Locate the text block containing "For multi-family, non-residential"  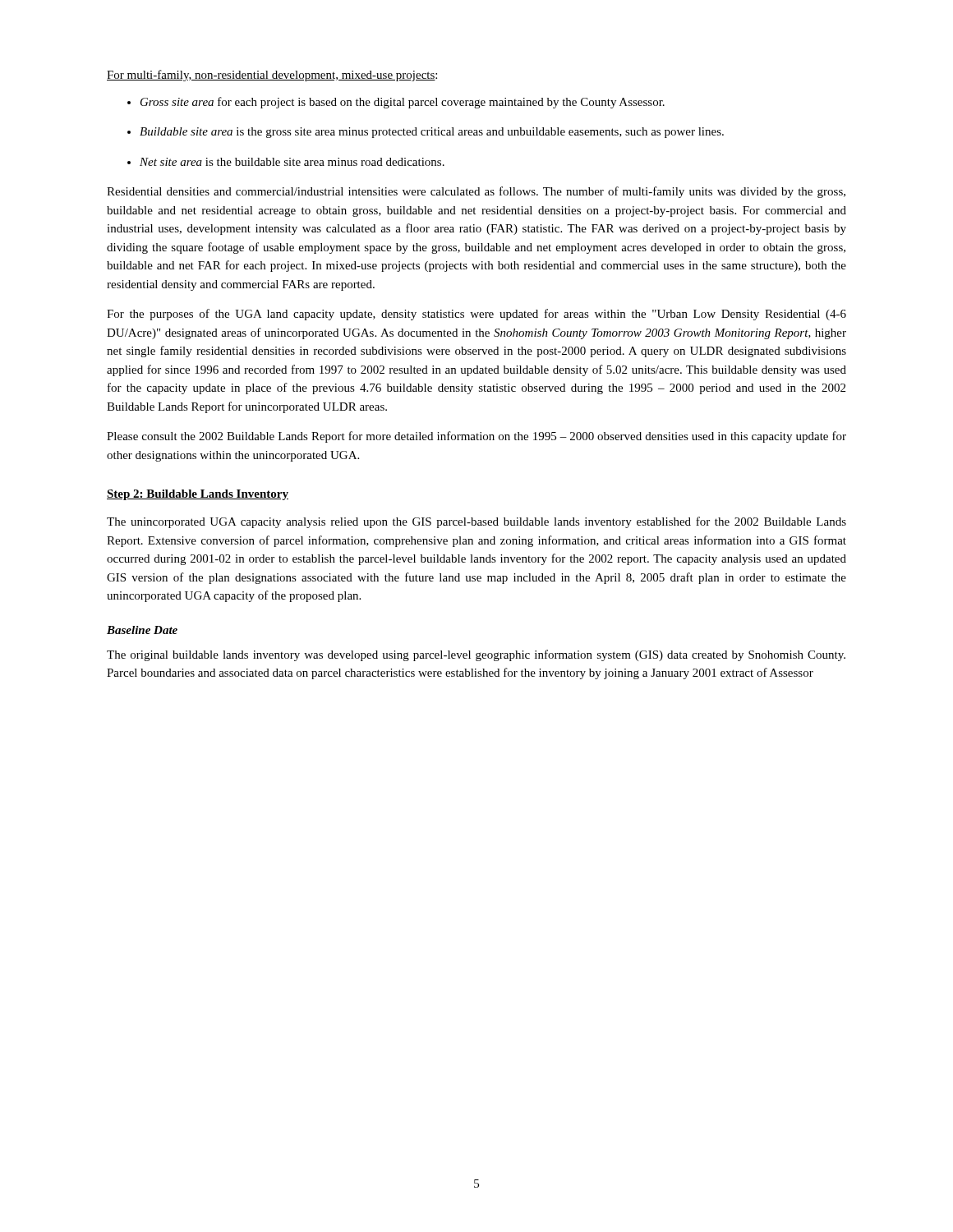click(x=273, y=75)
